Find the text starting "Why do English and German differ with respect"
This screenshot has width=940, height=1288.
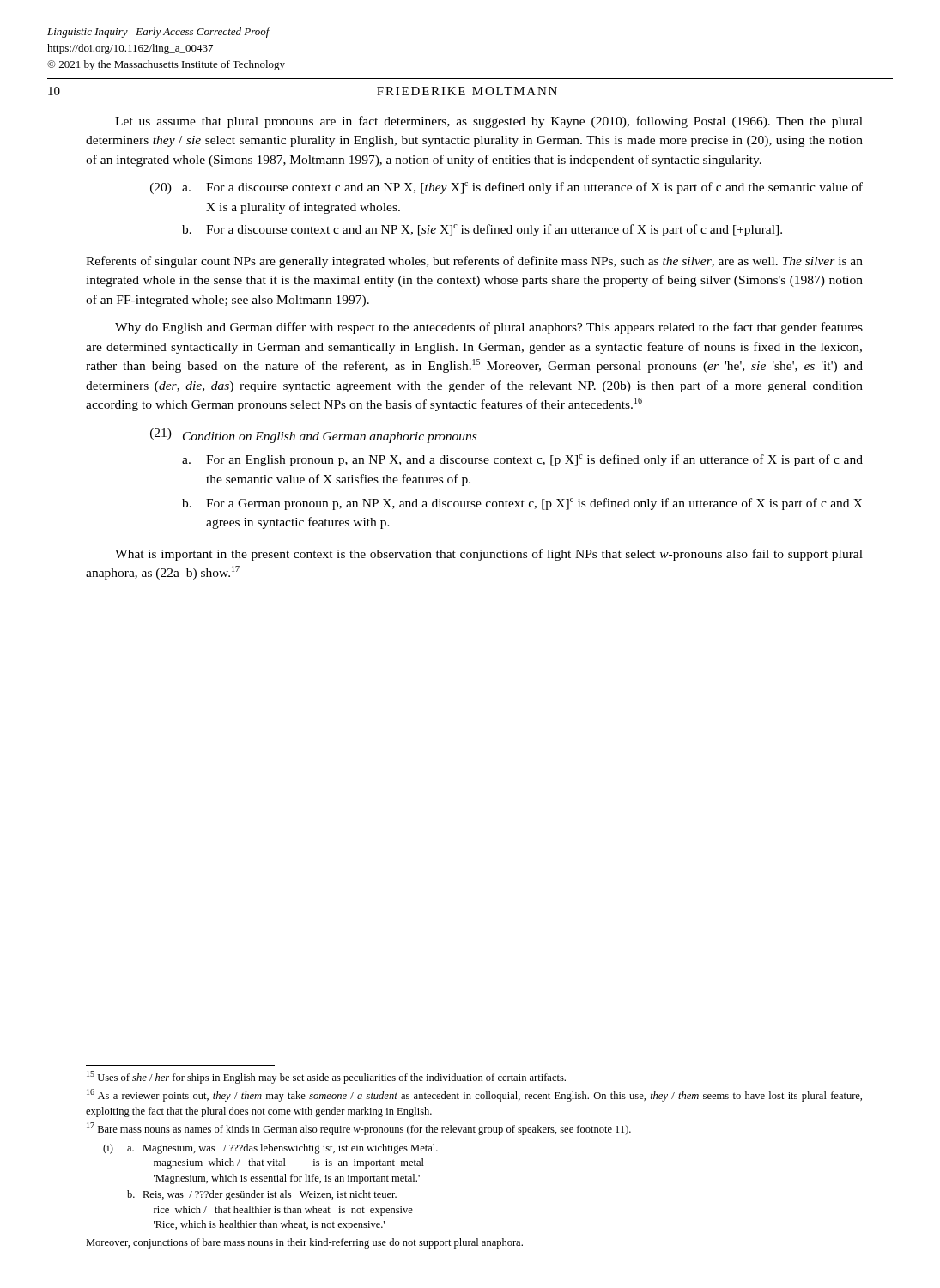474,366
